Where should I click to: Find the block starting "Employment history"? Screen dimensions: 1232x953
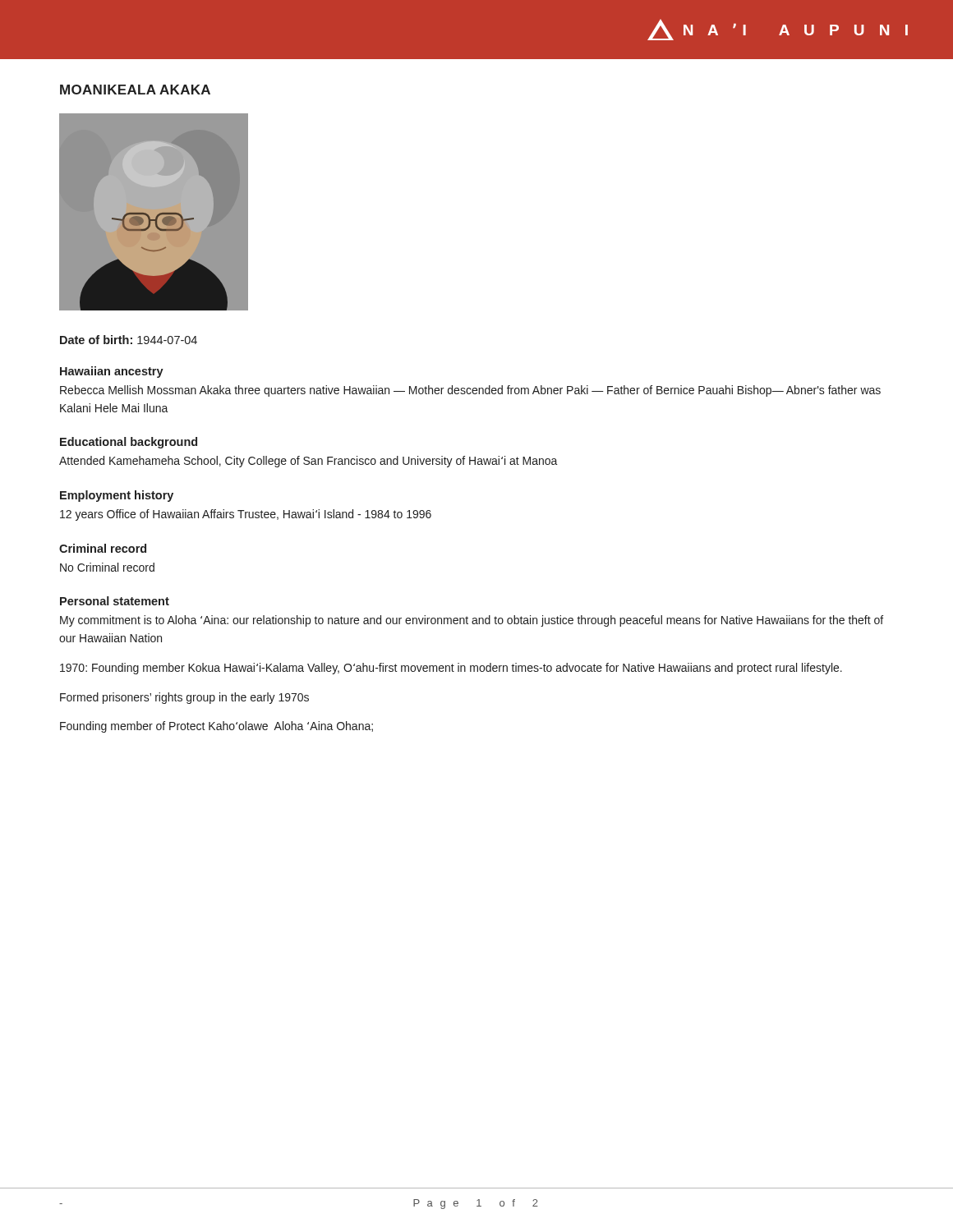(x=116, y=495)
